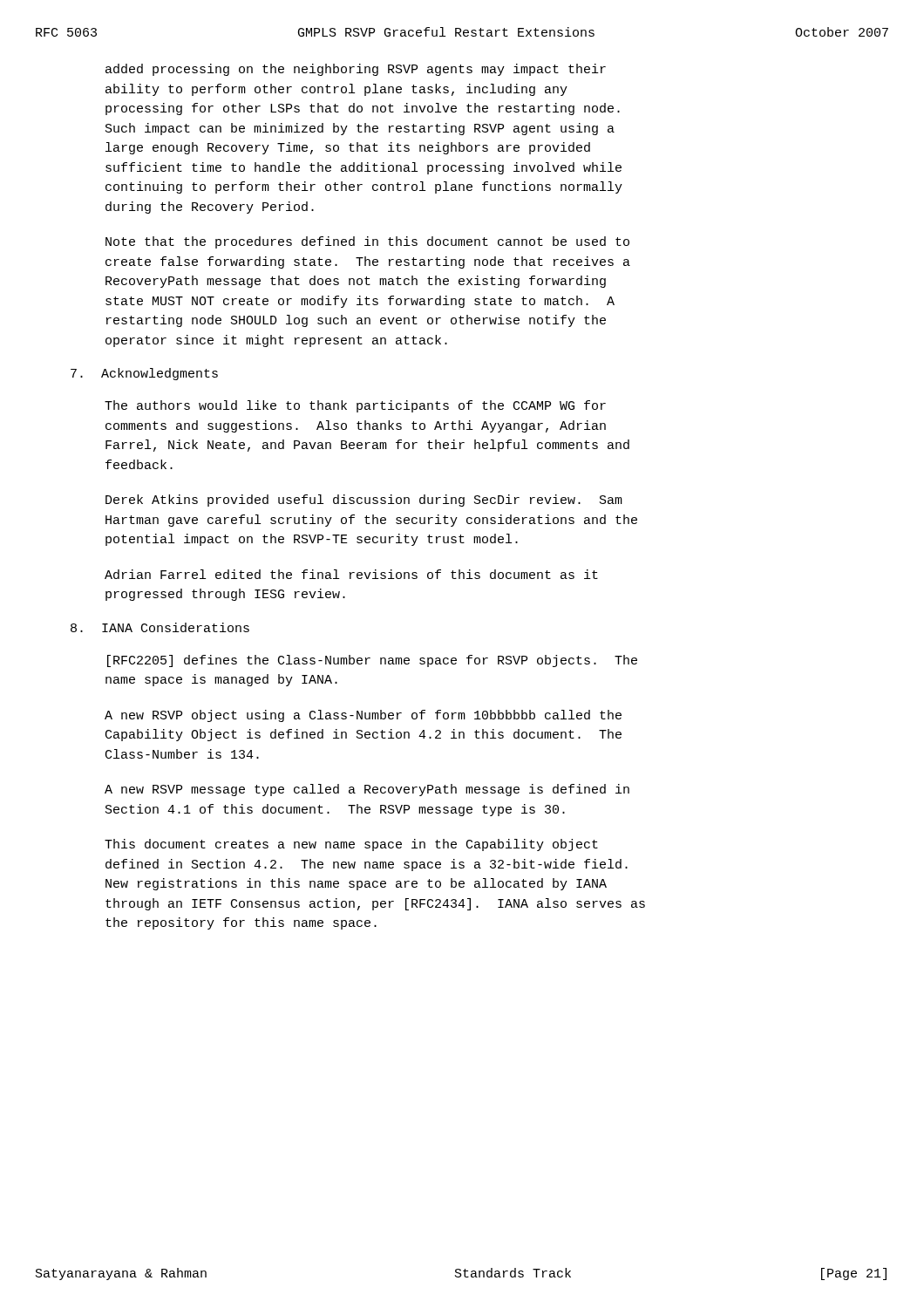Screen dimensions: 1308x924
Task: Locate the block of text that opens with "This document creates a new name"
Action: (375, 885)
